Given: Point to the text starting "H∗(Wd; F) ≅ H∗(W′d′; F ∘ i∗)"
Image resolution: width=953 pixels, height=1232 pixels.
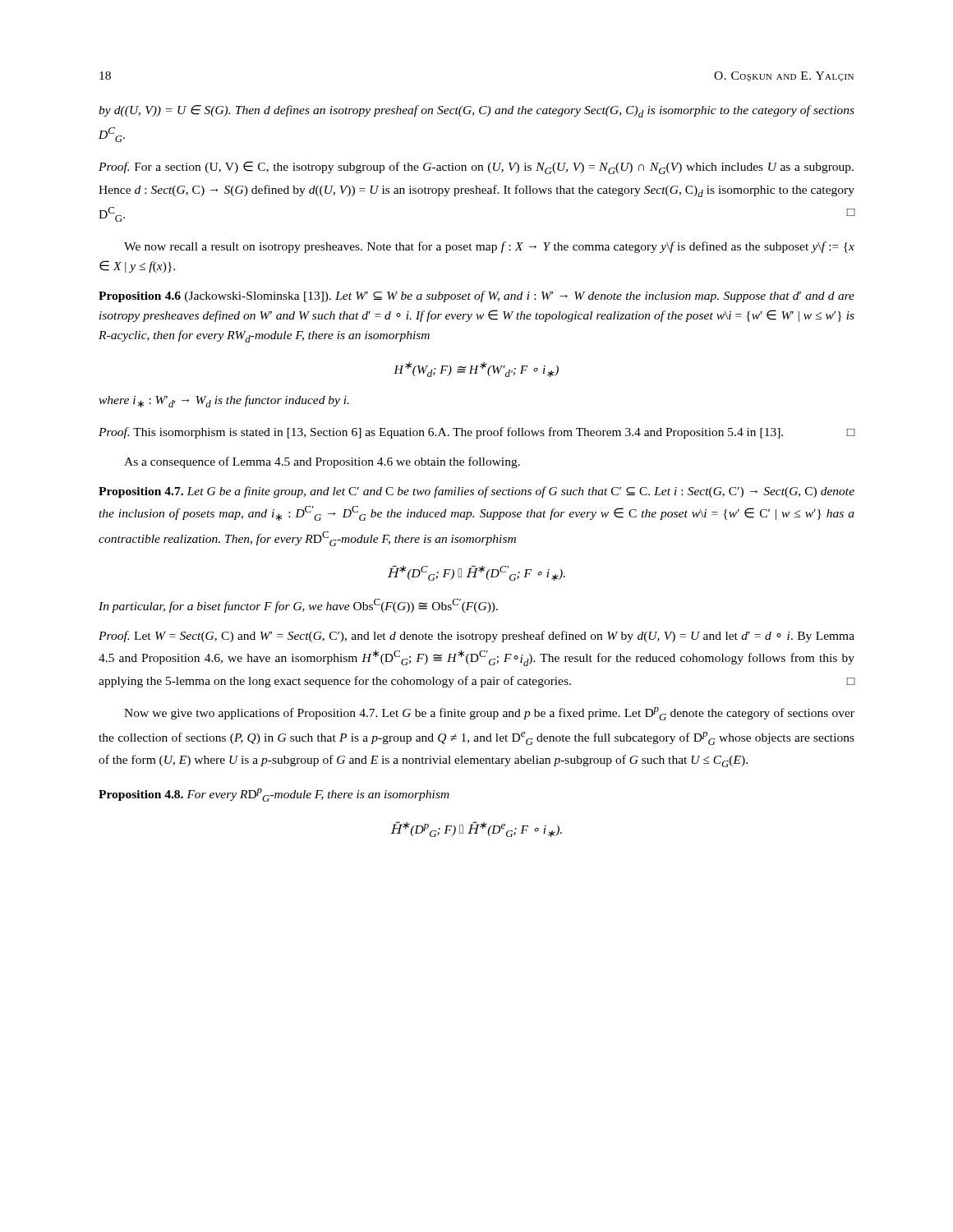Looking at the screenshot, I should point(476,369).
